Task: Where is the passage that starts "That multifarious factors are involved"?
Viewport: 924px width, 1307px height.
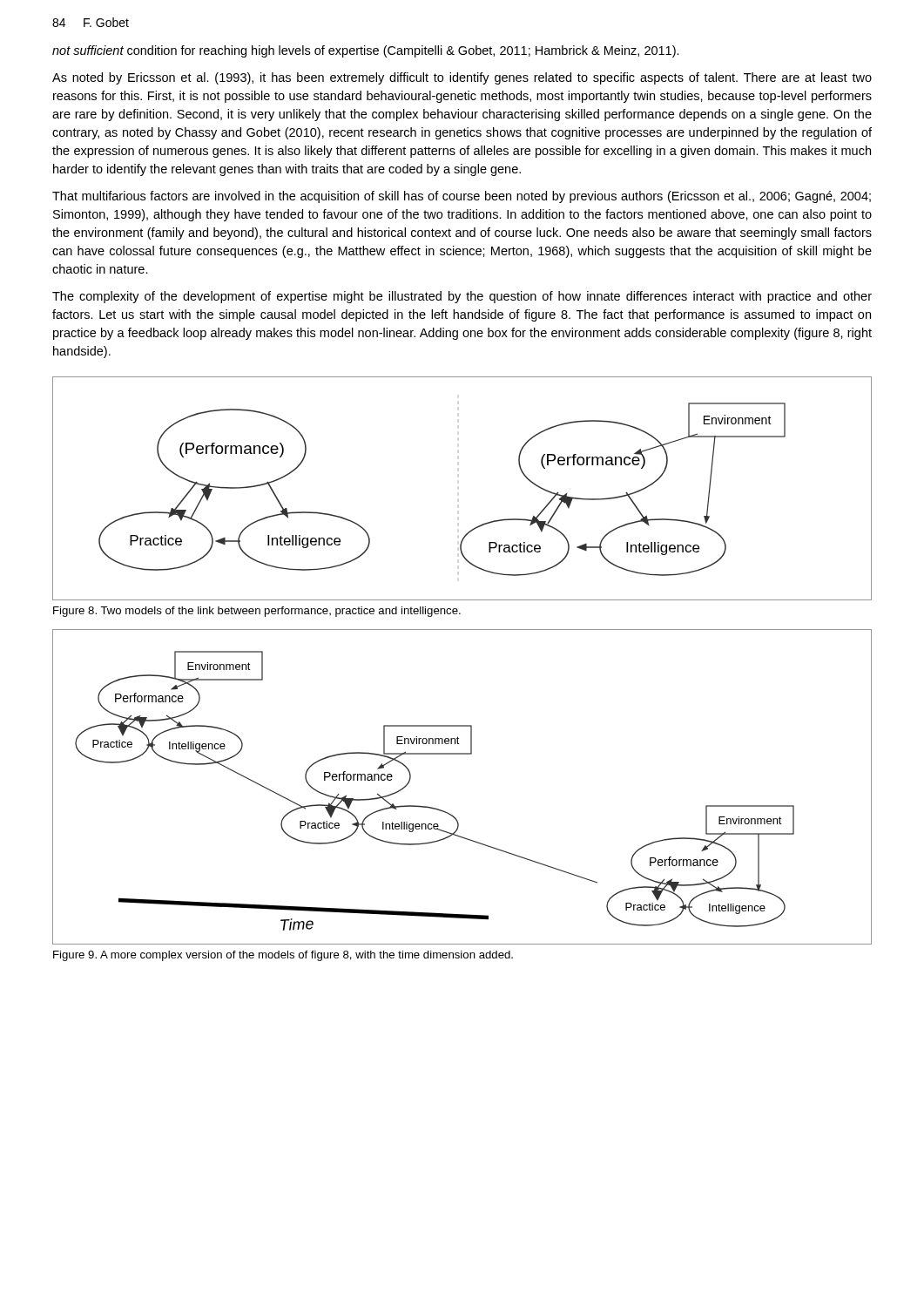Action: 462,233
